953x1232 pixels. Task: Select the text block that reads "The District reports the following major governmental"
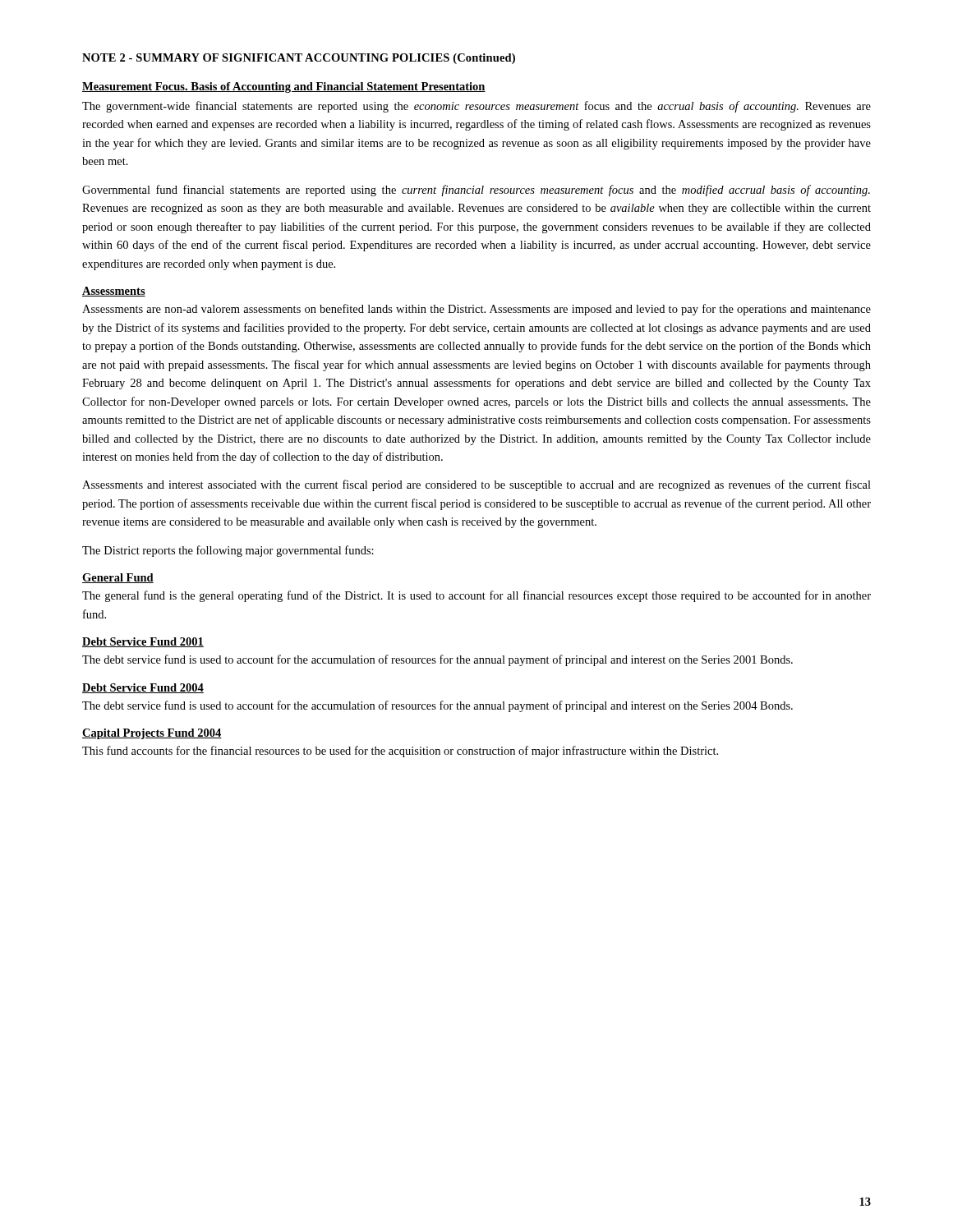tap(228, 550)
